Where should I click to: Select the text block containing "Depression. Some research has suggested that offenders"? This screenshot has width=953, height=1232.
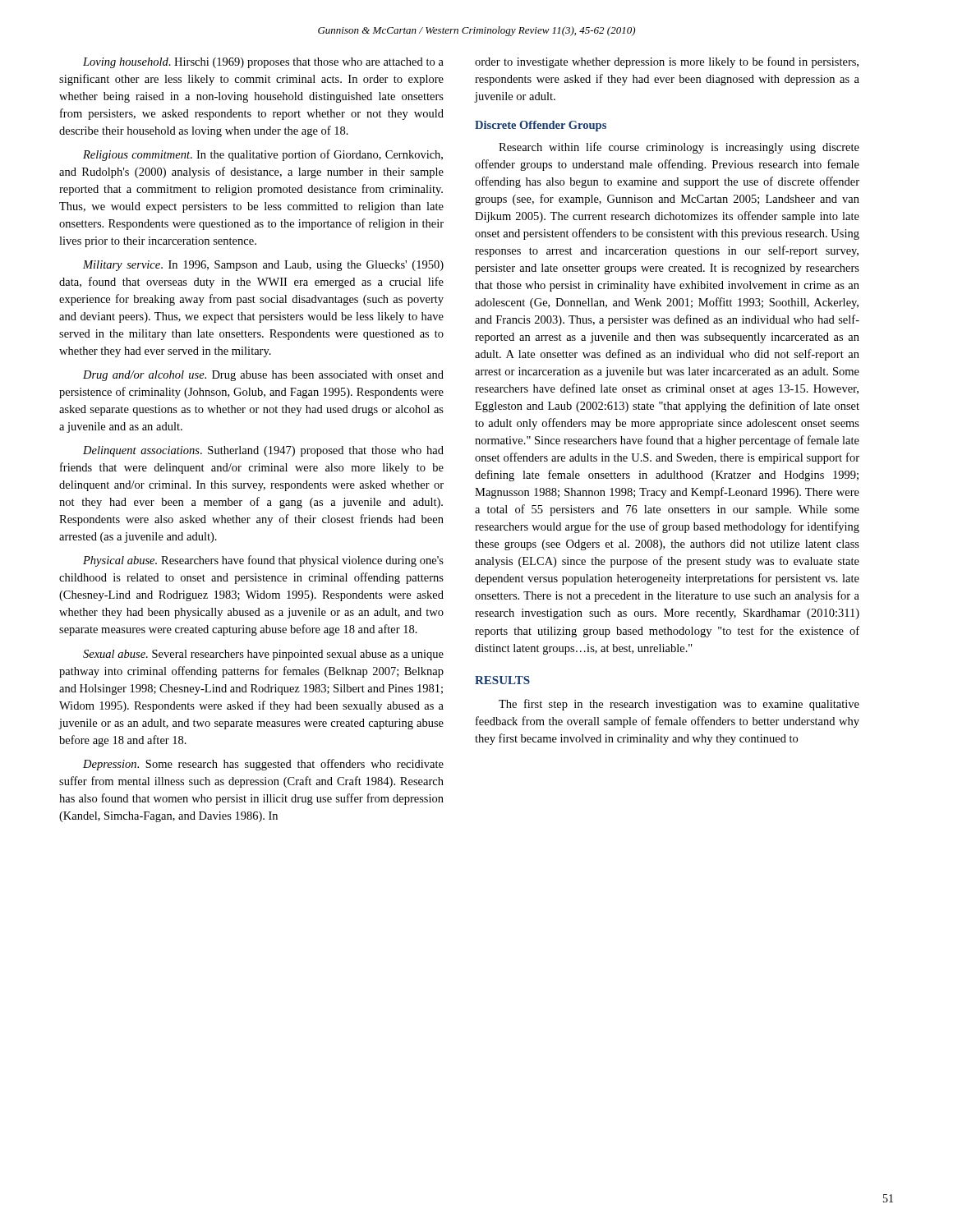251,790
